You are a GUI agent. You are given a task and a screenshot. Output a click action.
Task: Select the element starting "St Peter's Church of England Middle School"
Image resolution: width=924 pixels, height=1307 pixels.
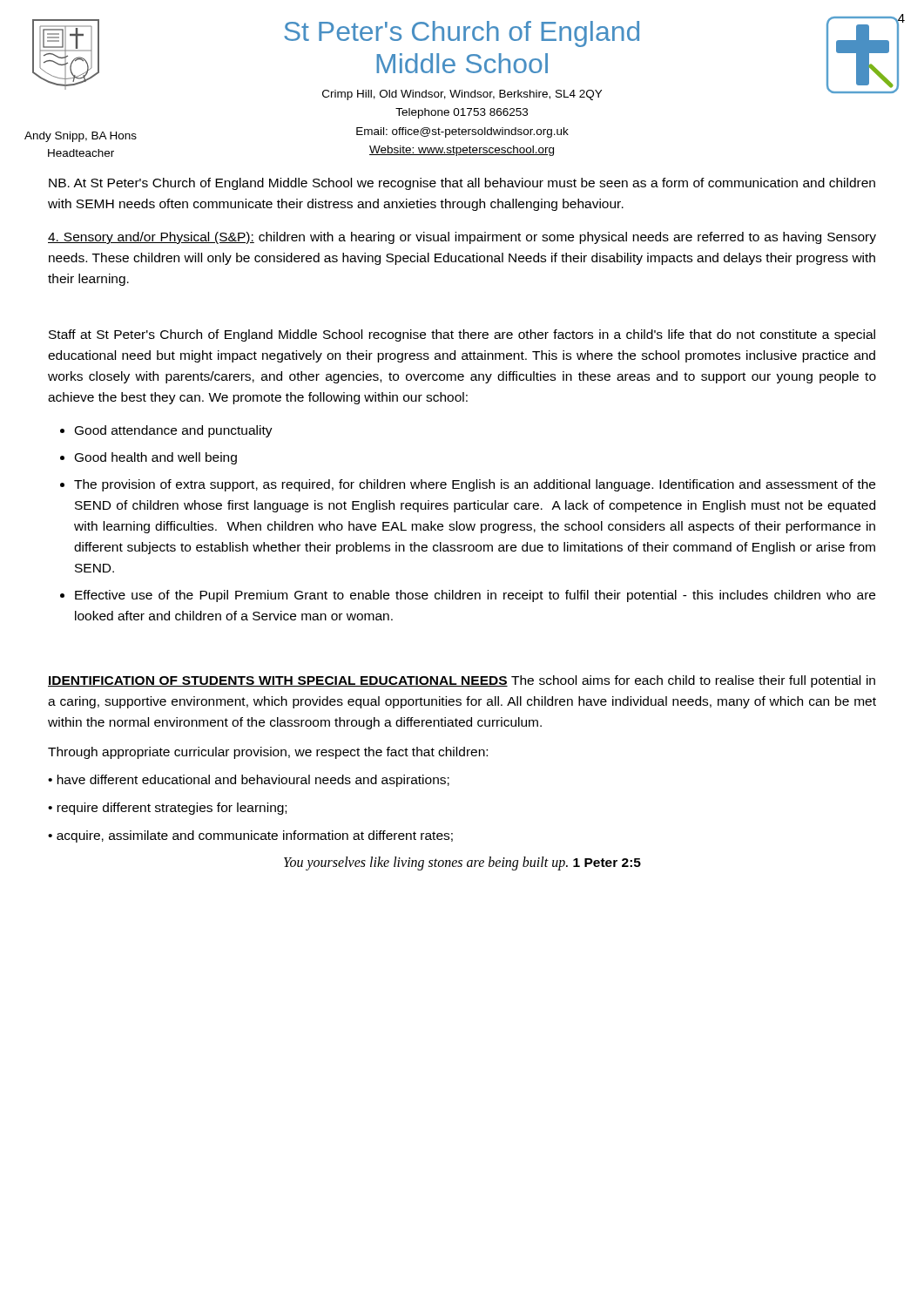pos(462,48)
